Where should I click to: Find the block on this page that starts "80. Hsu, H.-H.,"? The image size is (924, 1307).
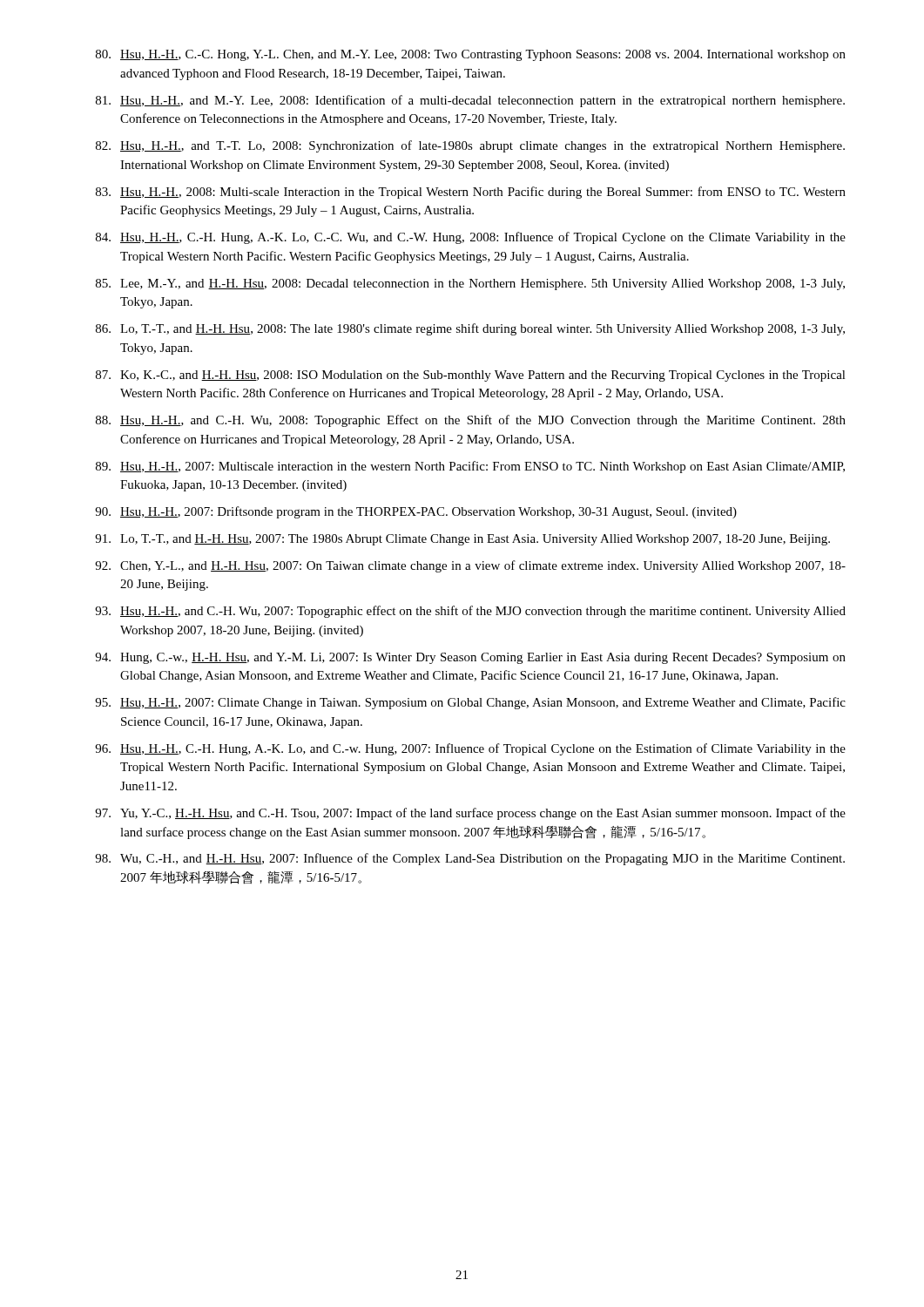click(x=462, y=64)
